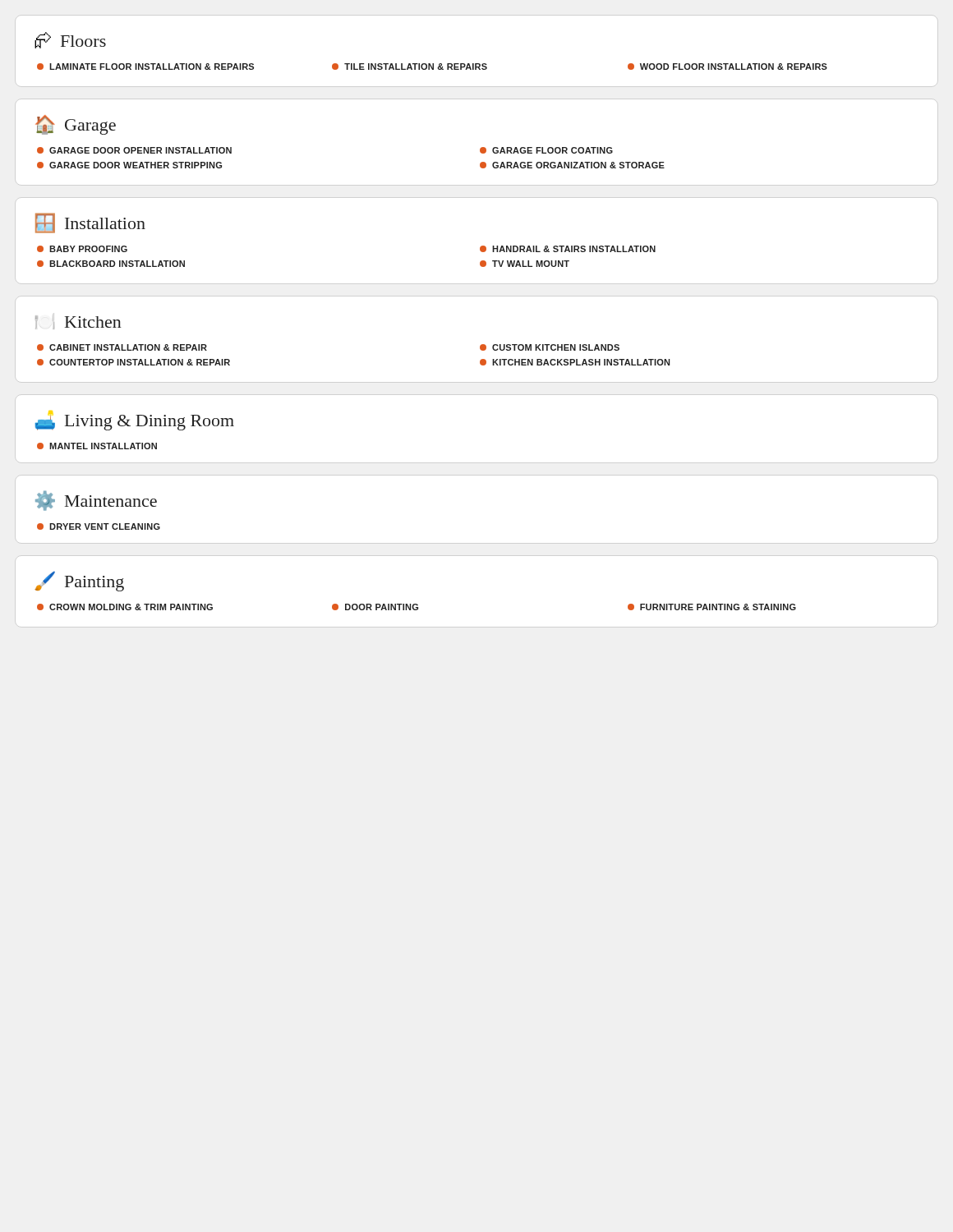Locate the text "LAMINATE FLOOR INSTALLATION & REPAIRS"

146,67
